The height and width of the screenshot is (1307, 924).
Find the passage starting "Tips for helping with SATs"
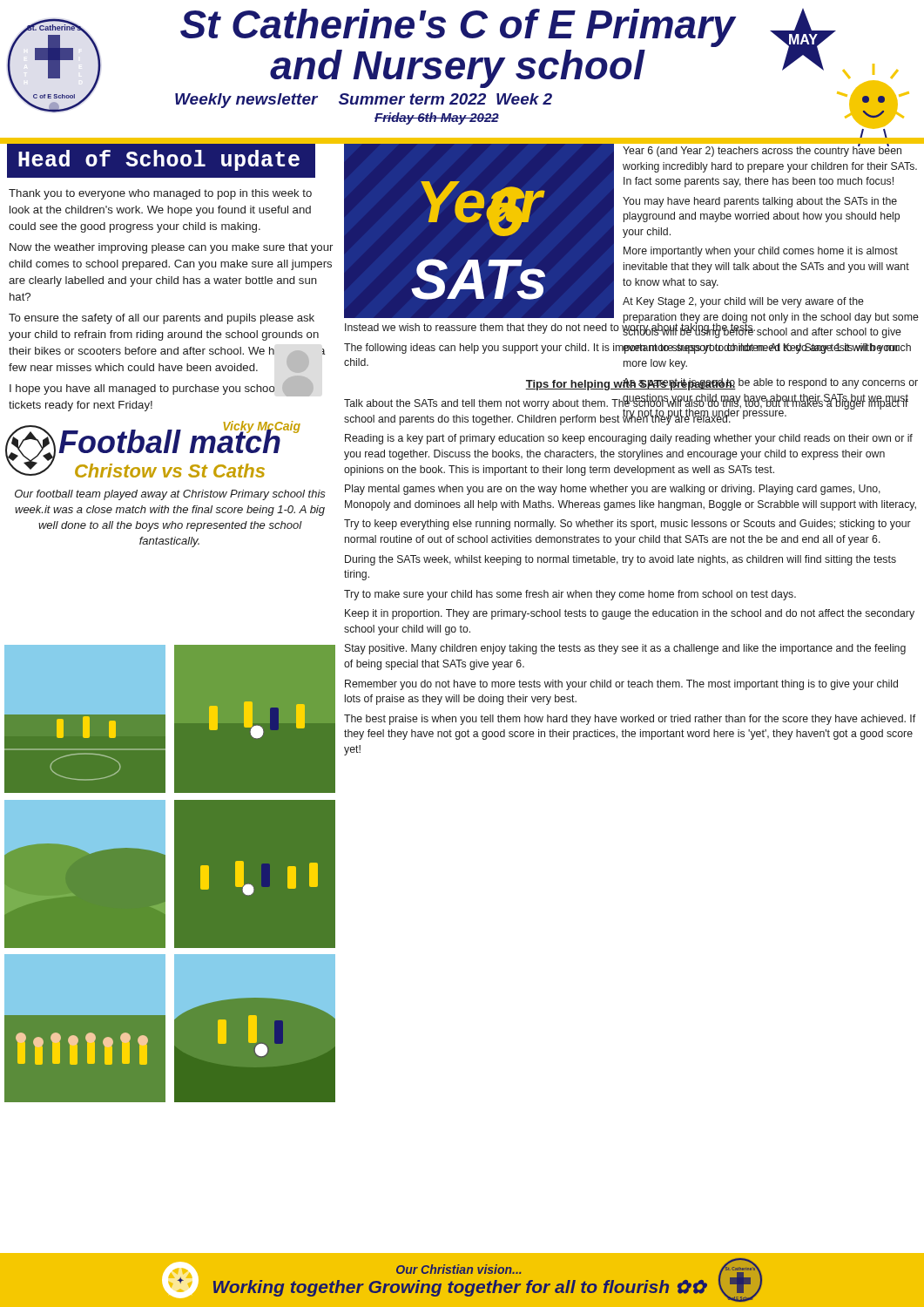(x=630, y=384)
